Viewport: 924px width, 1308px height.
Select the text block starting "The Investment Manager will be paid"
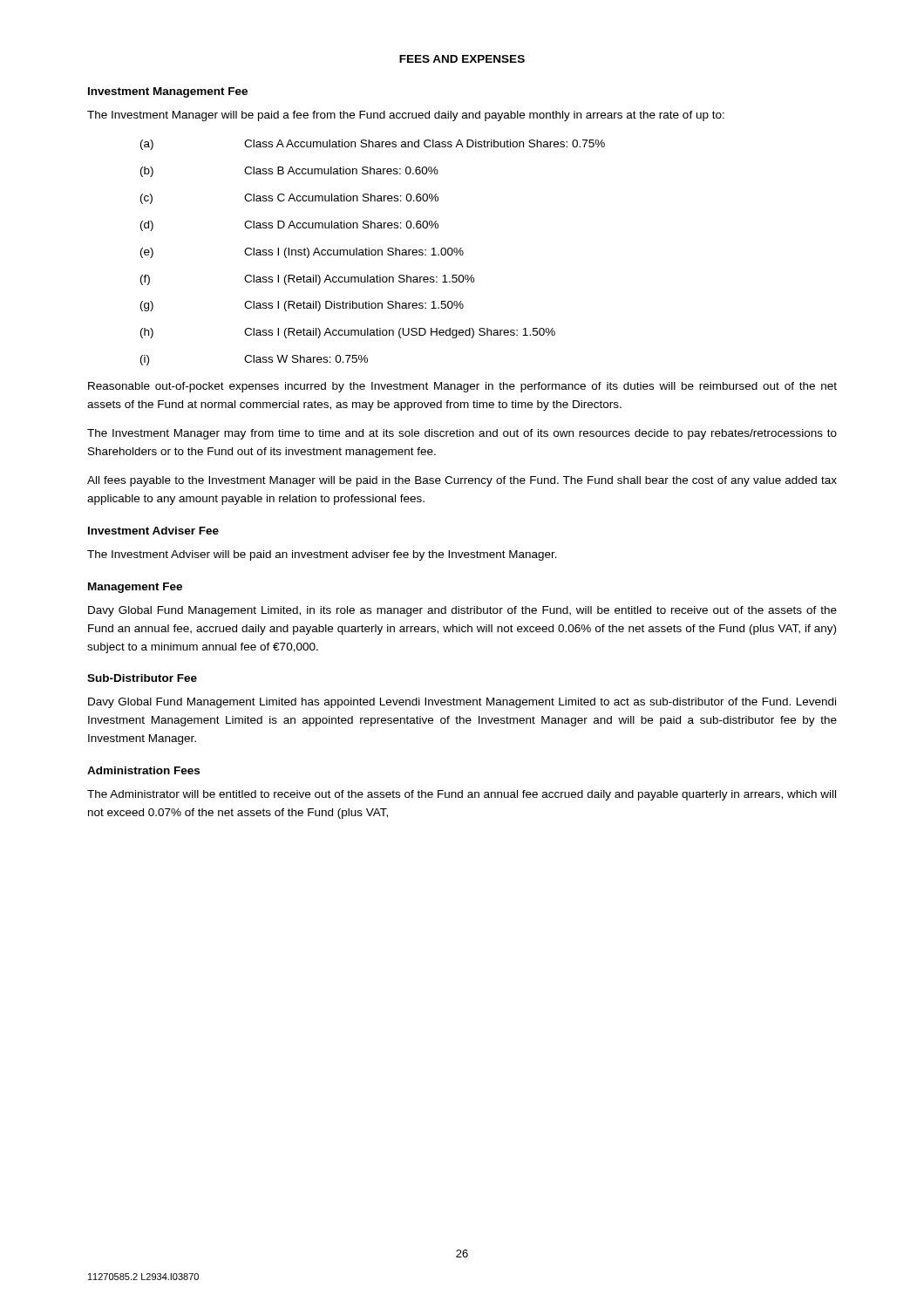(x=406, y=115)
